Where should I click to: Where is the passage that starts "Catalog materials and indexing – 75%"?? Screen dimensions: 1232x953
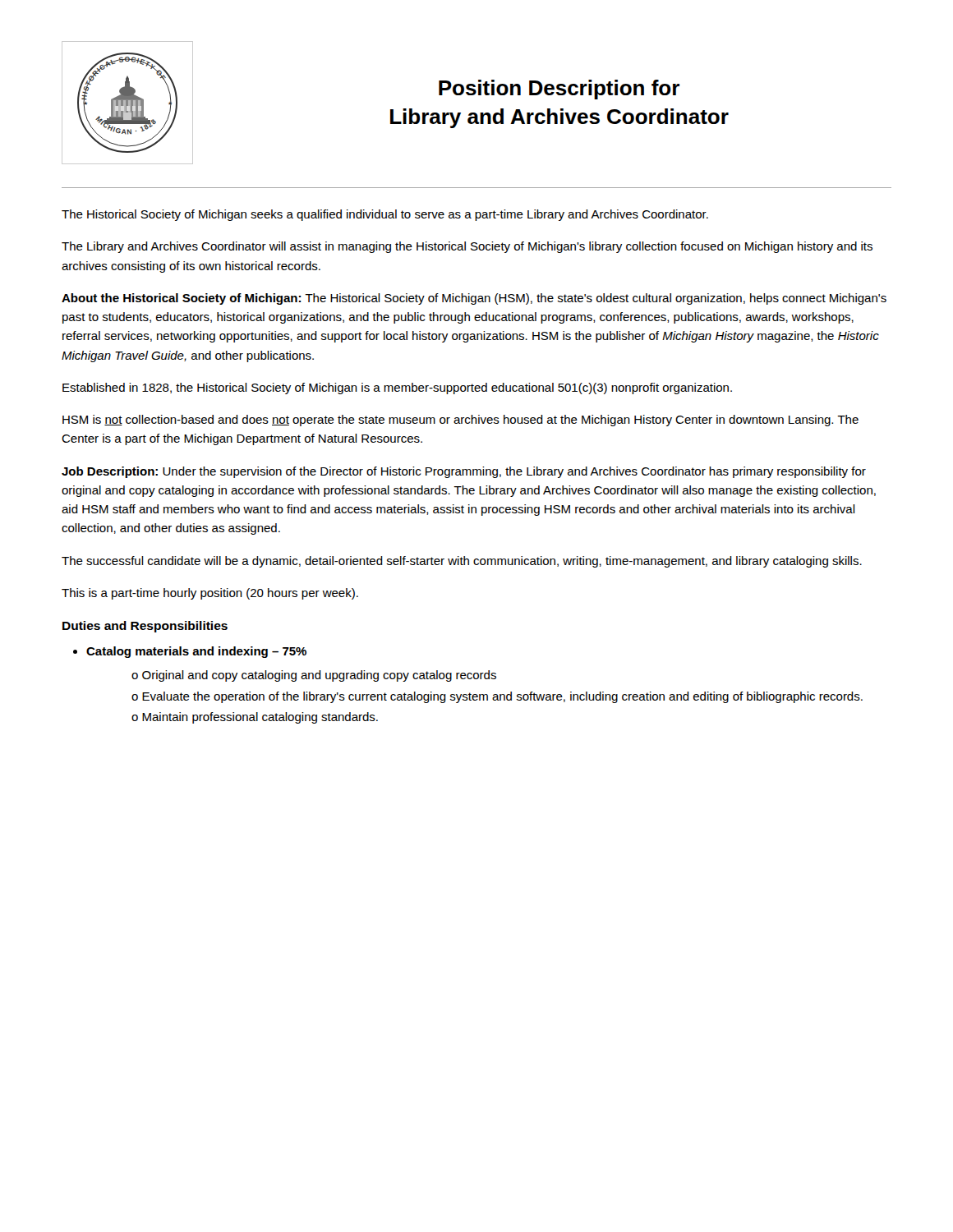point(489,685)
